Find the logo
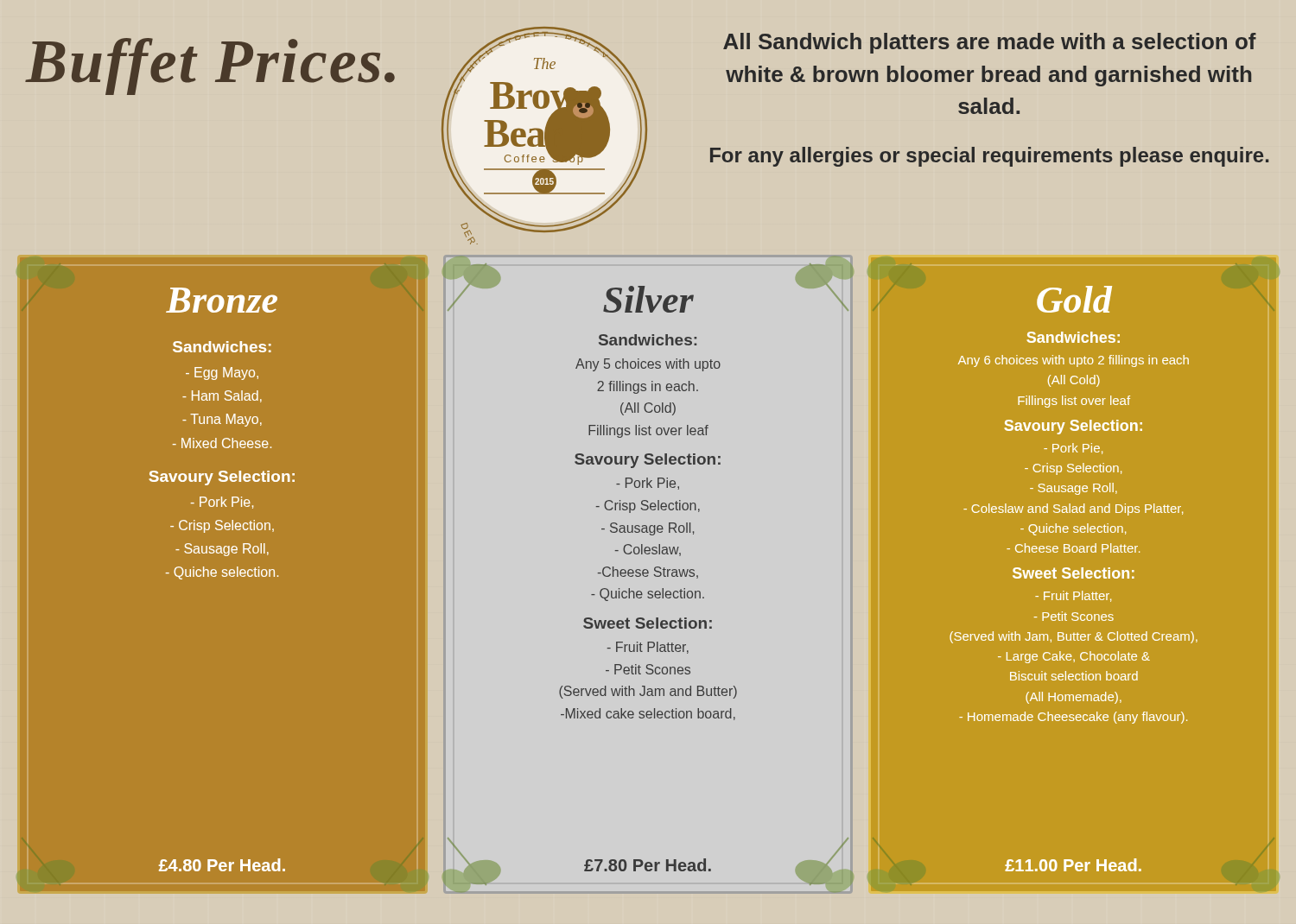 544,130
